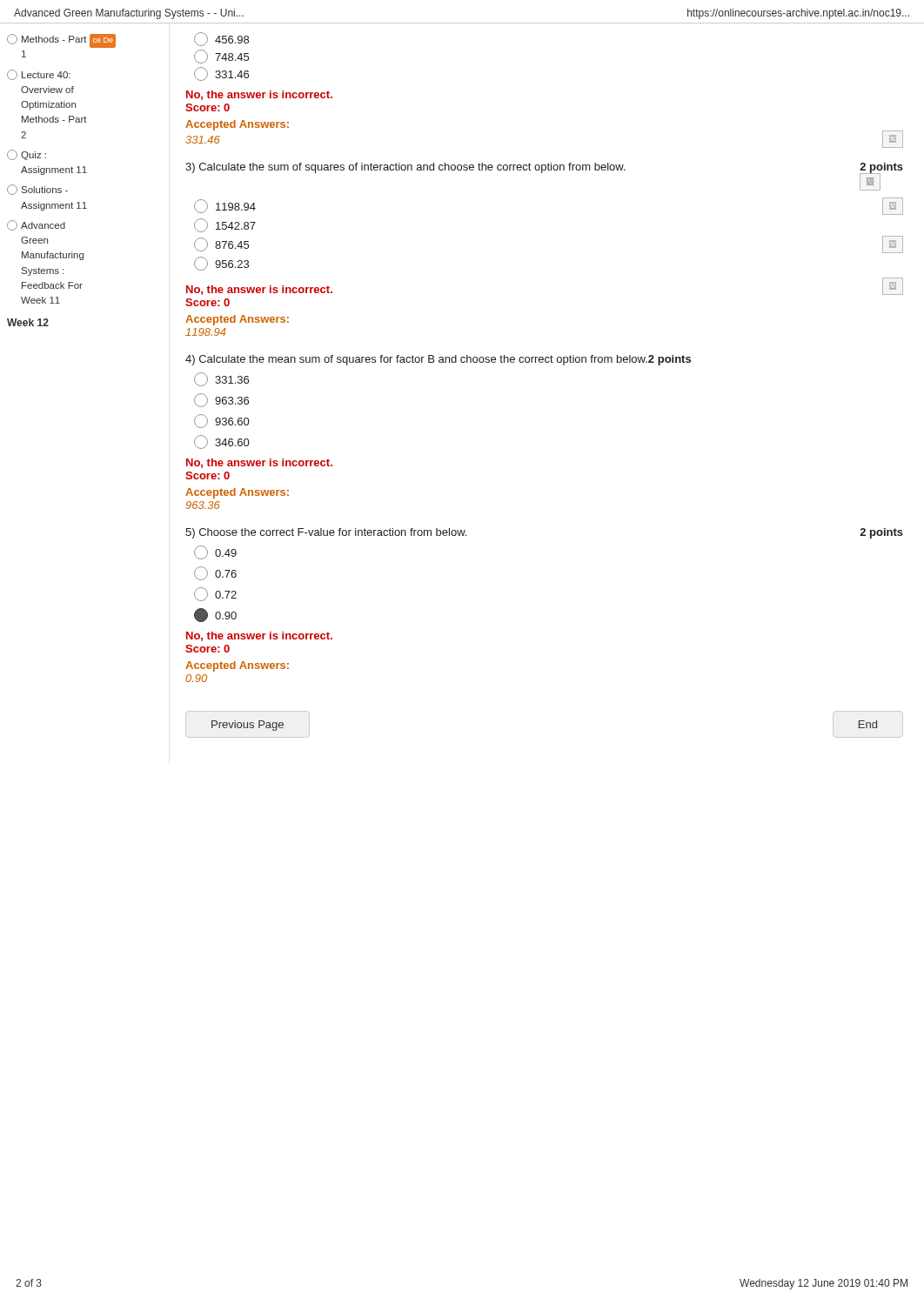Point to the passage starting "Previous Page End"
The width and height of the screenshot is (924, 1305).
pos(270,724)
